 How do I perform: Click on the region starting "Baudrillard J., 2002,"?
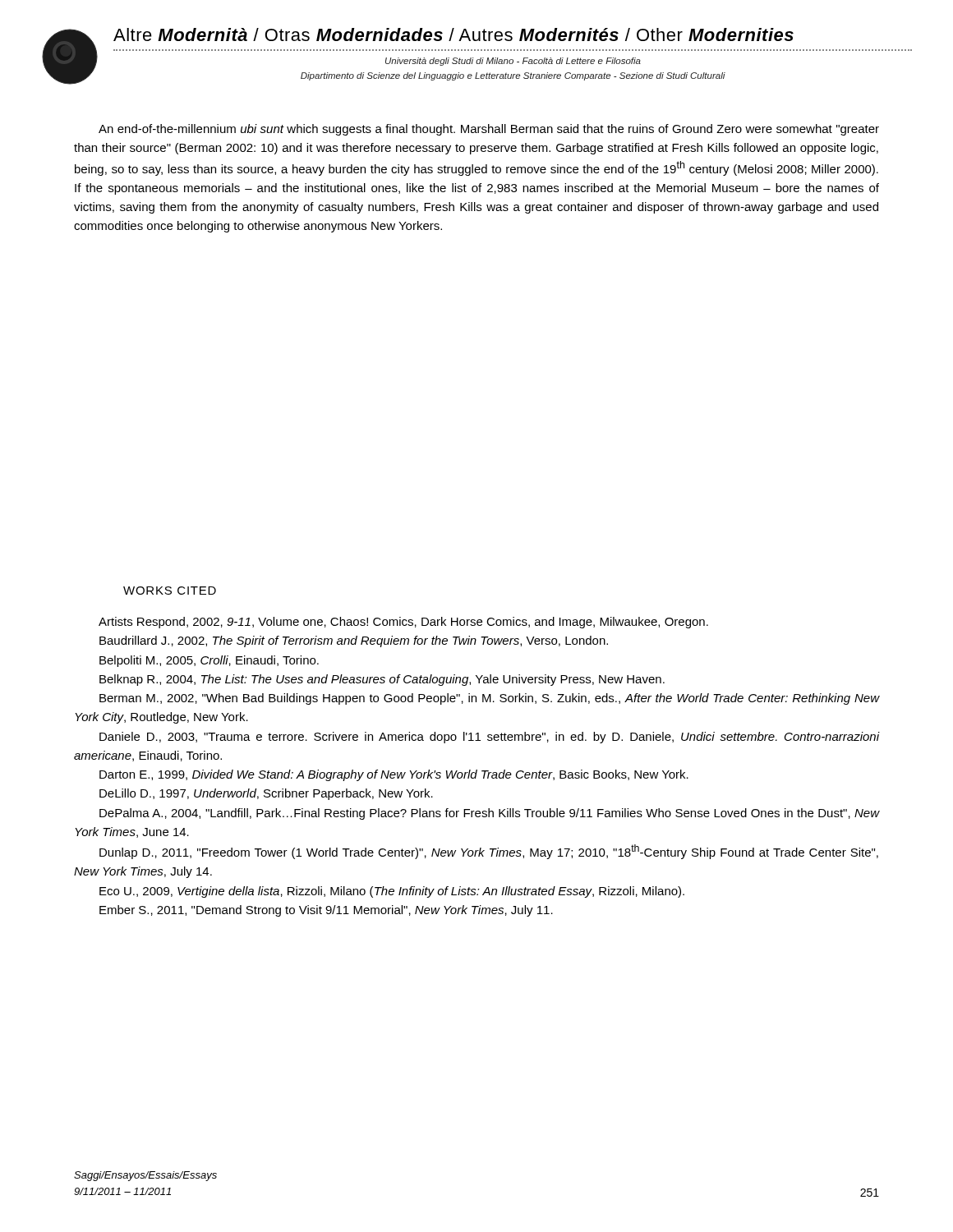tap(354, 640)
